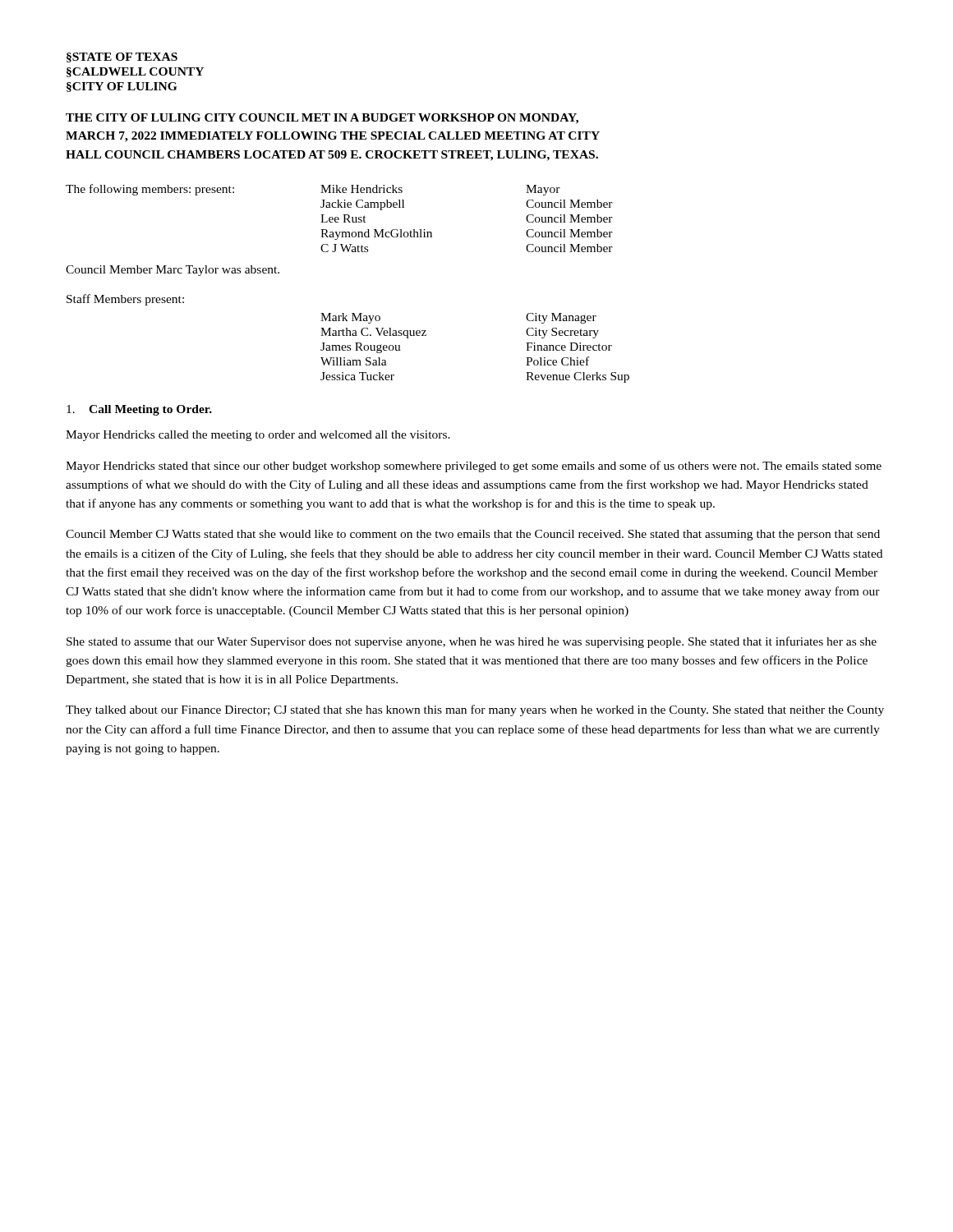
Task: Find the text block with the text "Staff Members present: Mark"
Action: (125, 300)
